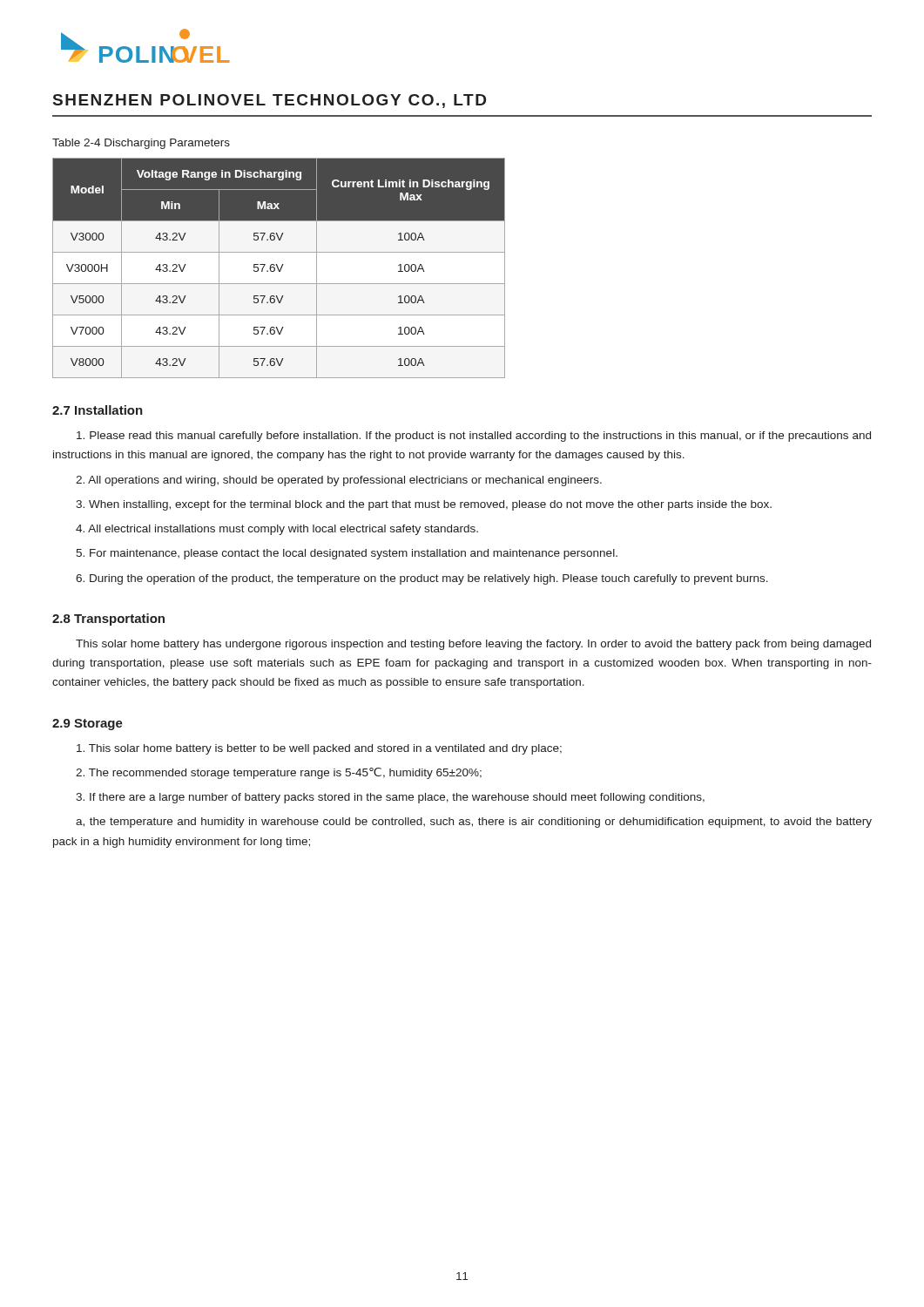Click a table
This screenshot has height=1307, width=924.
pos(462,268)
